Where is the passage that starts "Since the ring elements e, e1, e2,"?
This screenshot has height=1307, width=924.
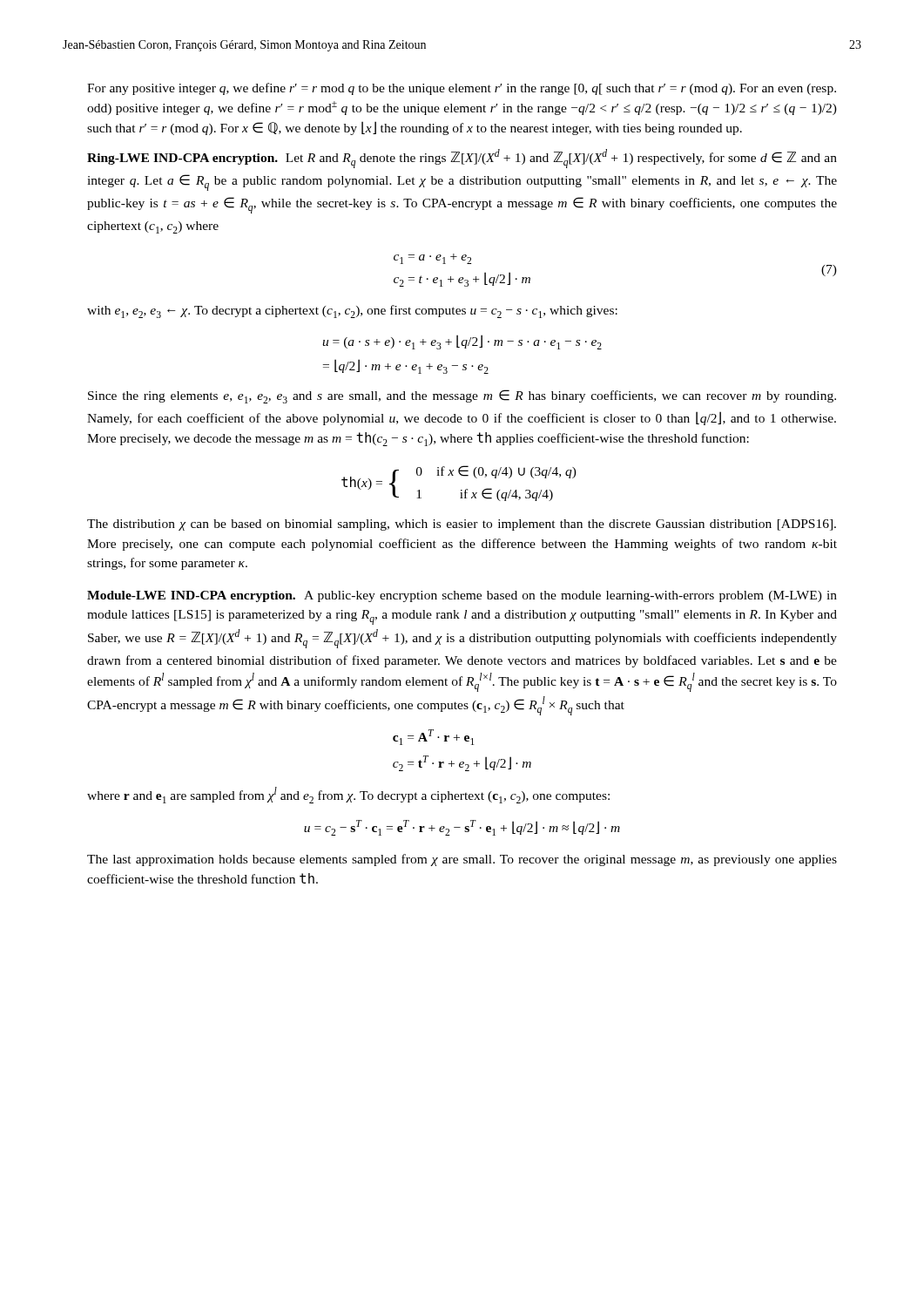coord(462,419)
